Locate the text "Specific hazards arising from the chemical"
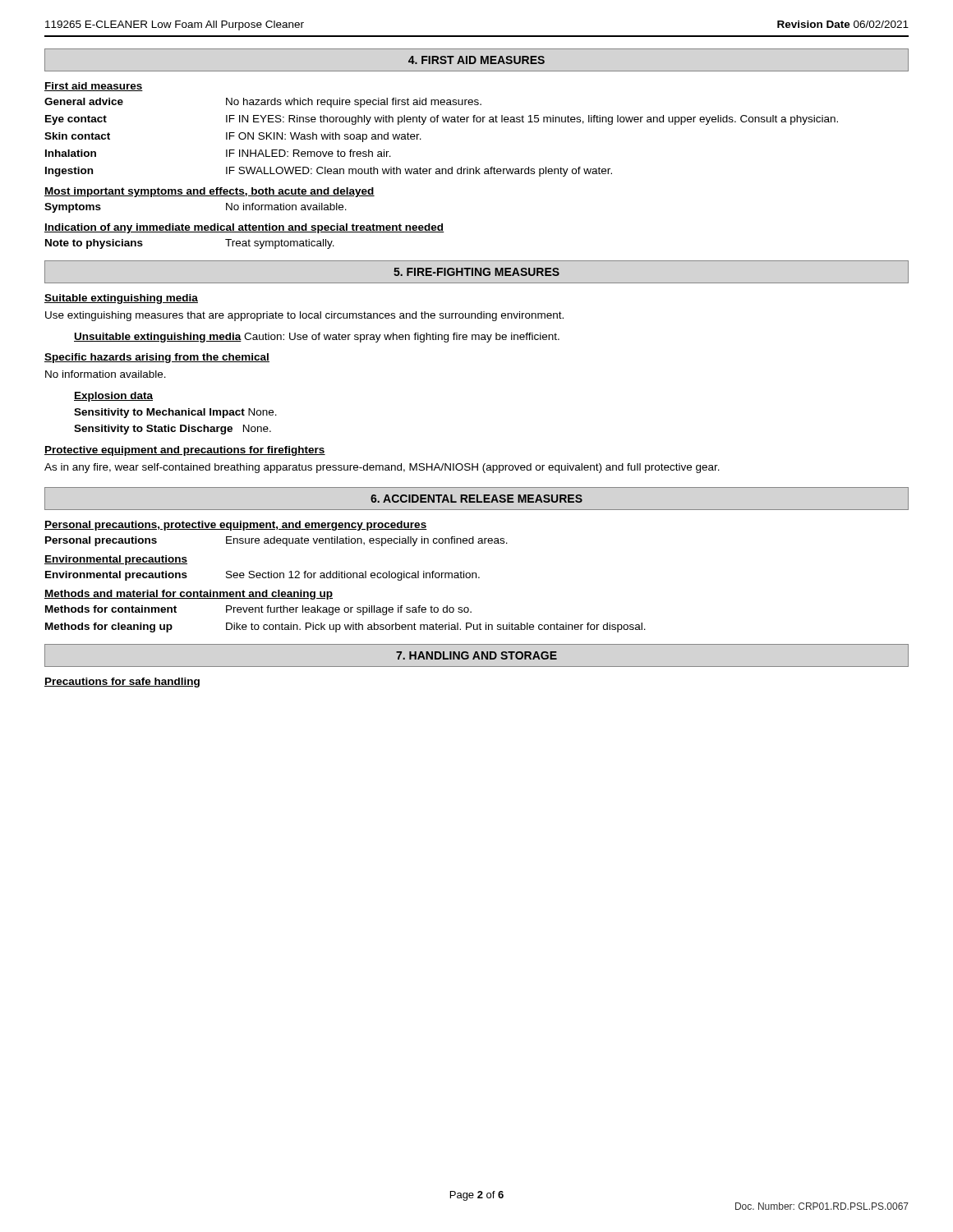Image resolution: width=953 pixels, height=1232 pixels. pos(157,357)
